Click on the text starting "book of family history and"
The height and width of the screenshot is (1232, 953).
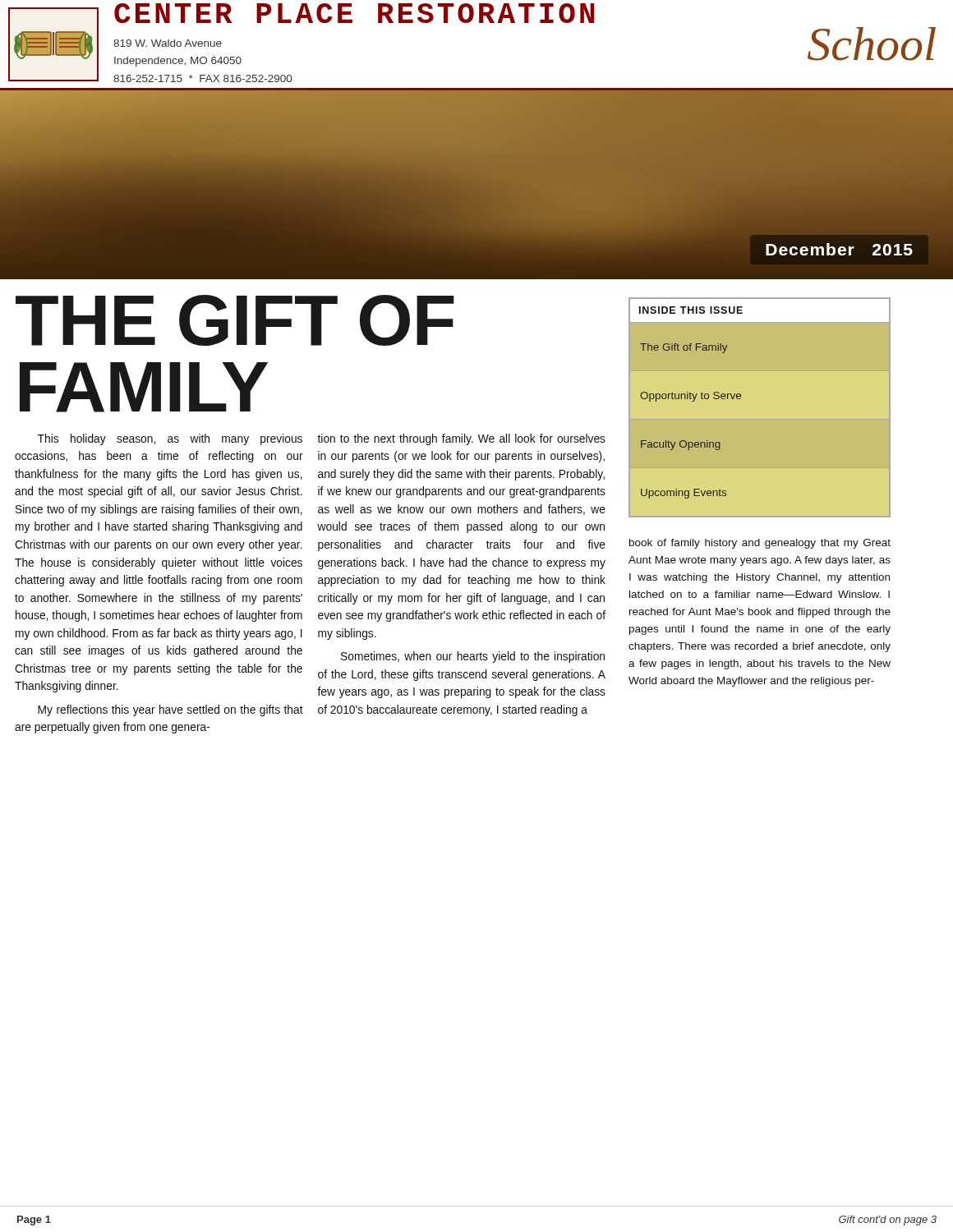click(x=760, y=612)
